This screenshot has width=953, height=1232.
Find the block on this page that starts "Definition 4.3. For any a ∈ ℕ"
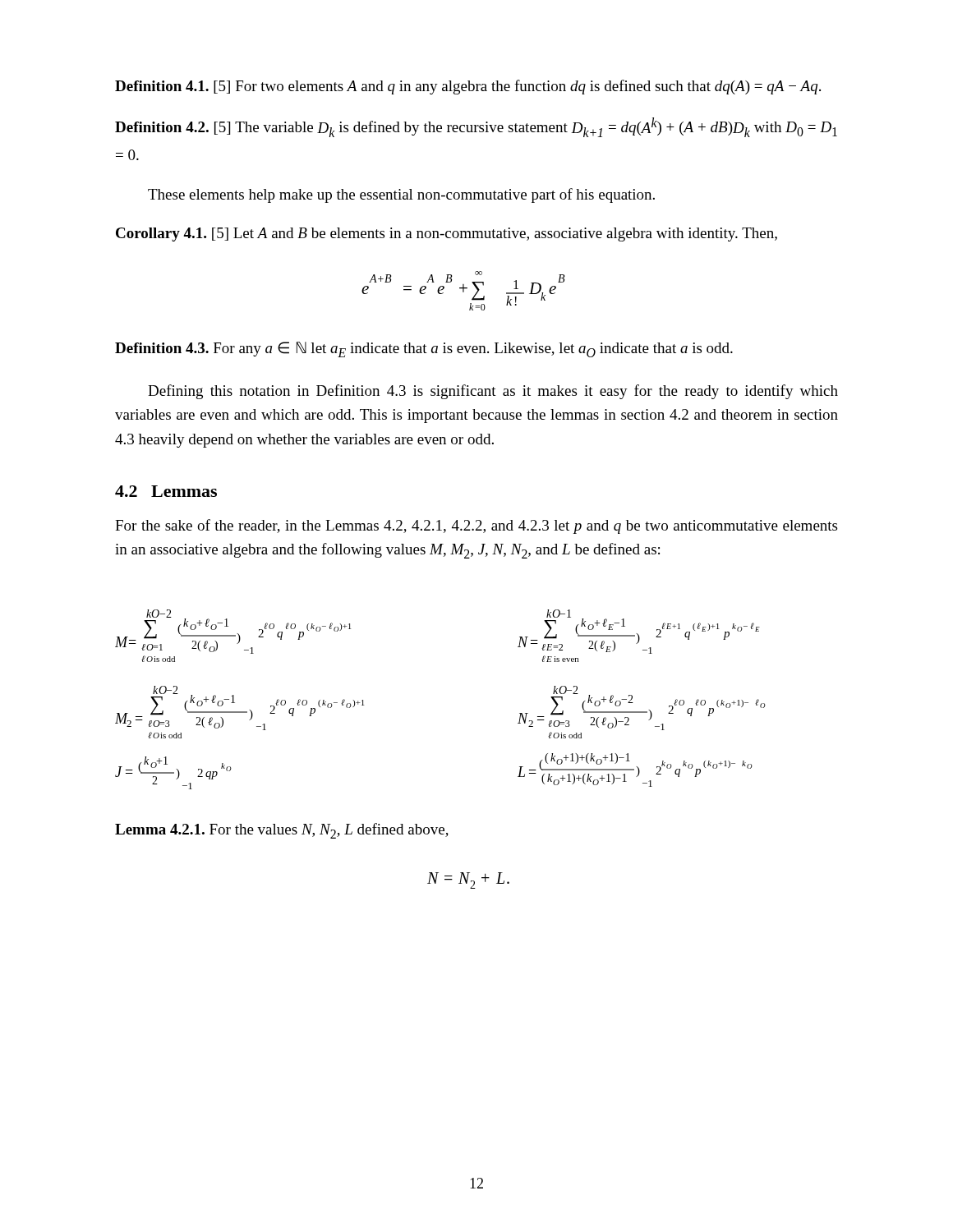coord(424,350)
